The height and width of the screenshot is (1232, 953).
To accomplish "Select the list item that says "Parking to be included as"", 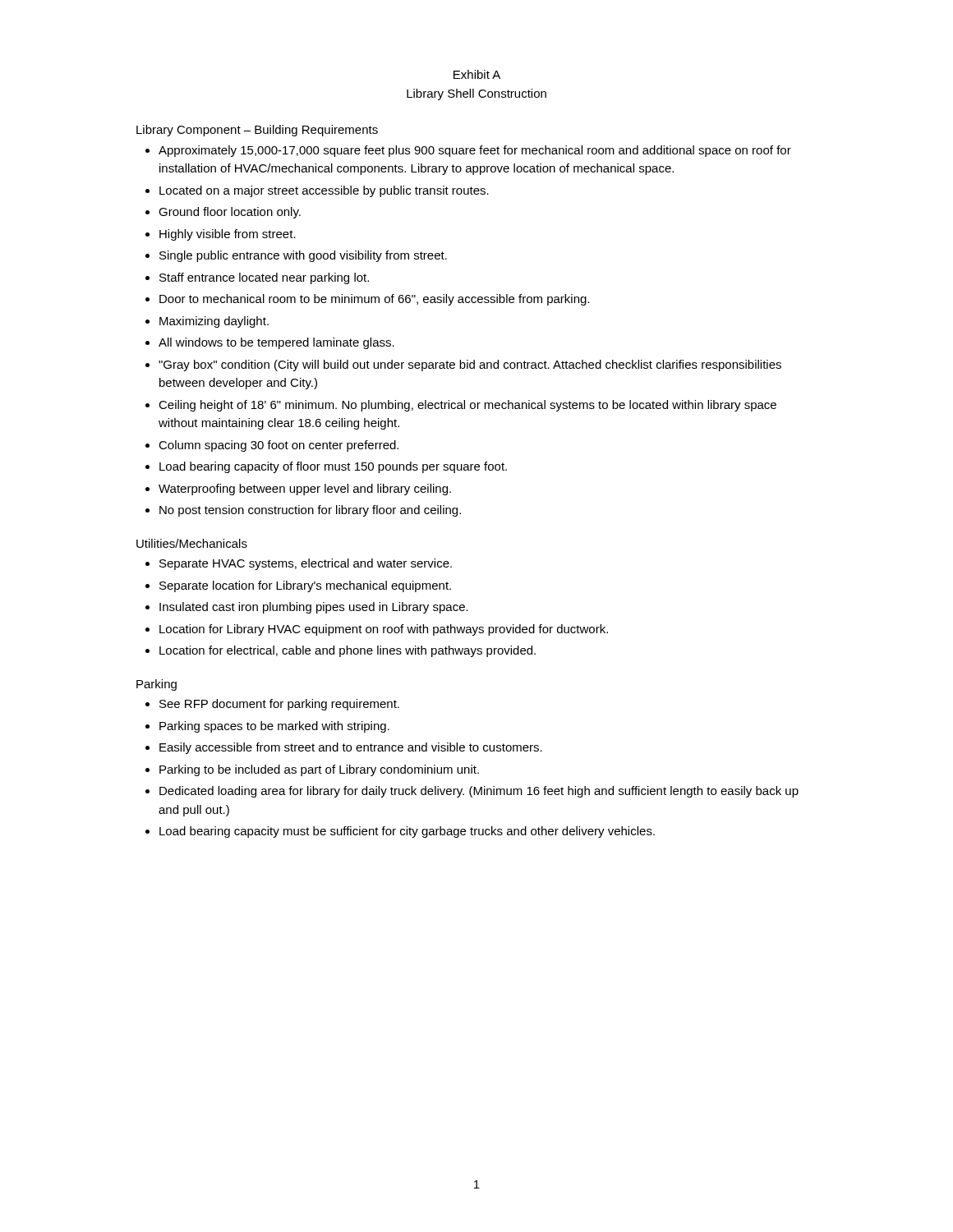I will click(319, 769).
